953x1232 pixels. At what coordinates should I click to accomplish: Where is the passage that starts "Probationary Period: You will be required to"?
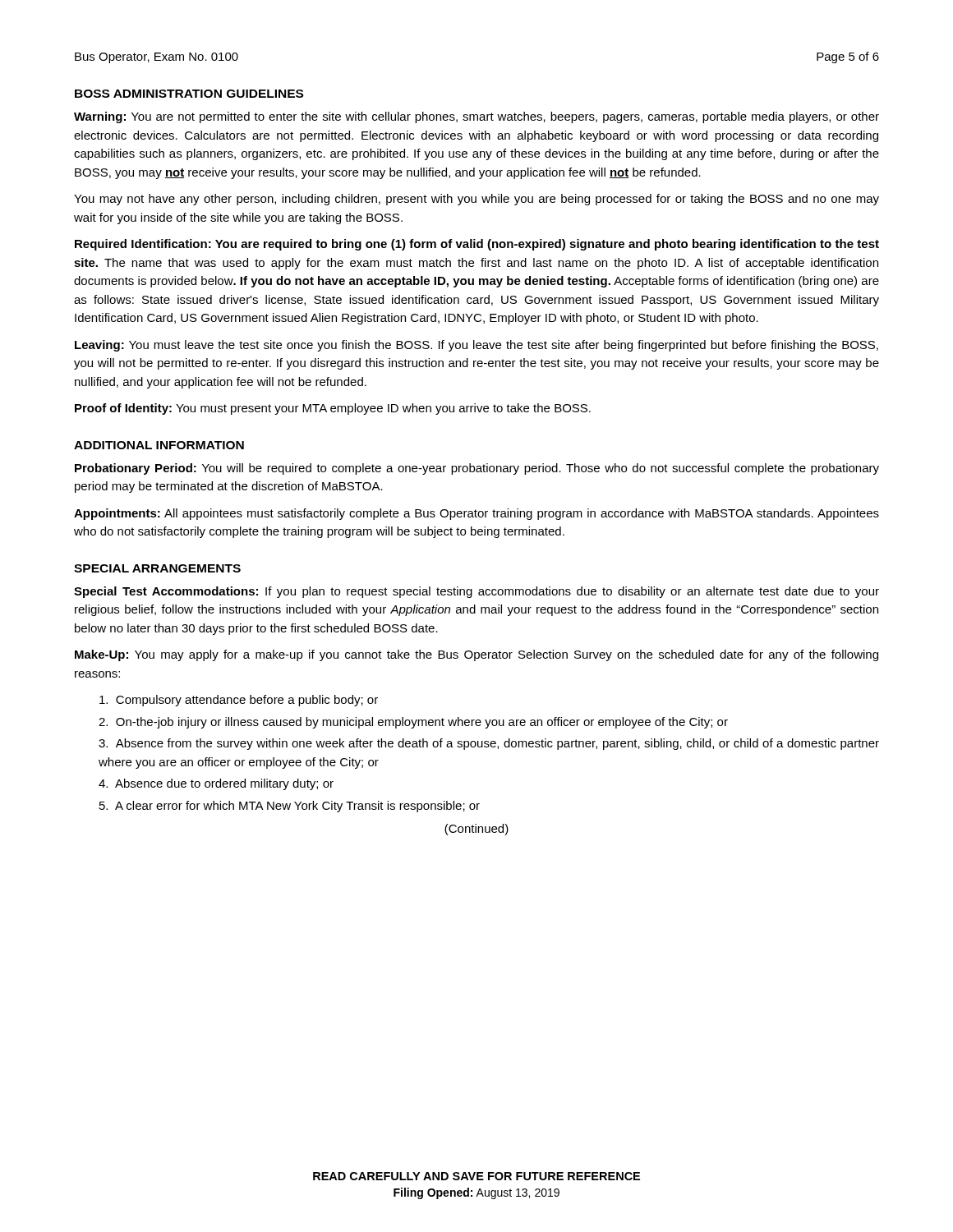(x=476, y=477)
